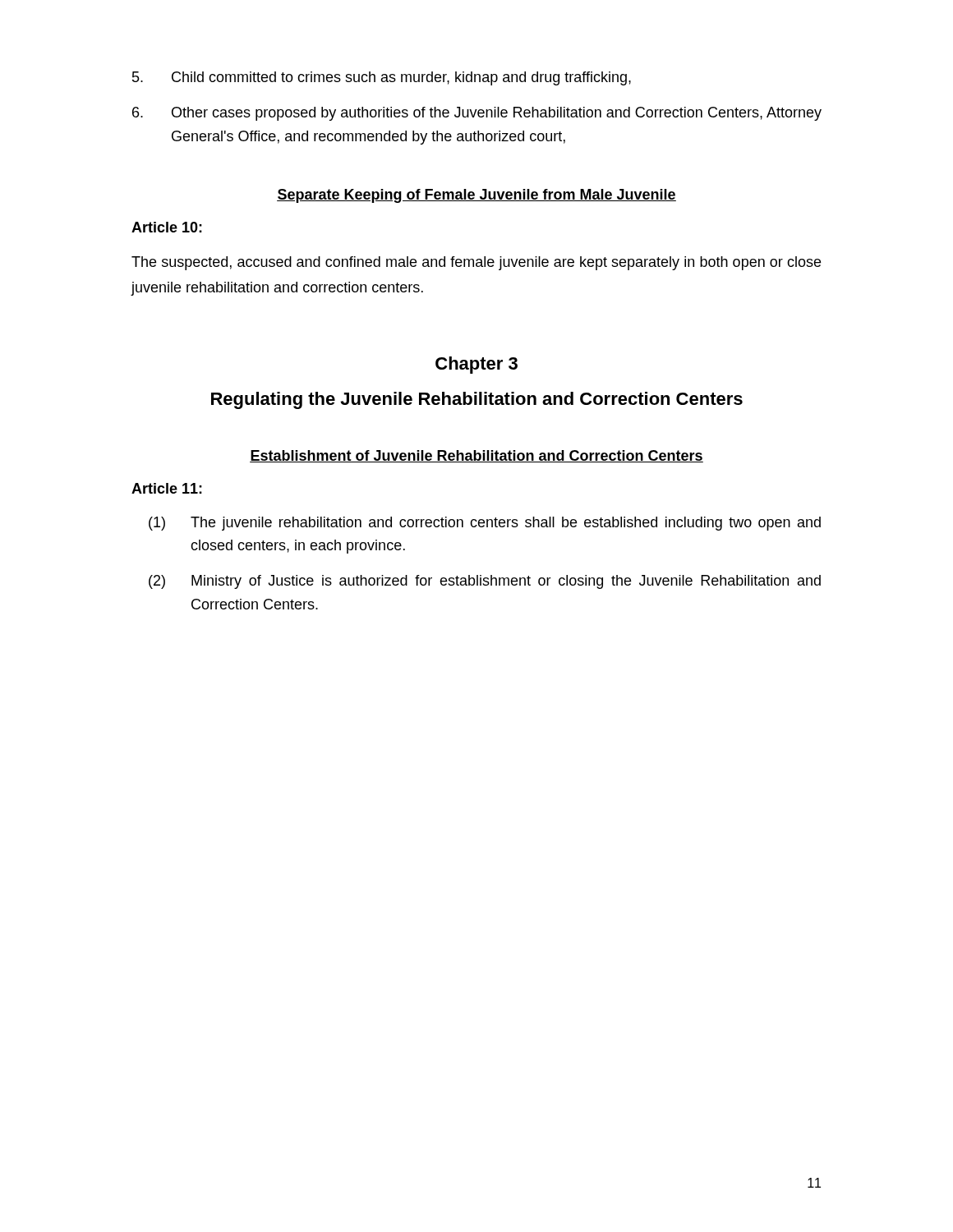Select the passage starting "Separate Keeping of Female"
The height and width of the screenshot is (1232, 953).
click(x=476, y=195)
